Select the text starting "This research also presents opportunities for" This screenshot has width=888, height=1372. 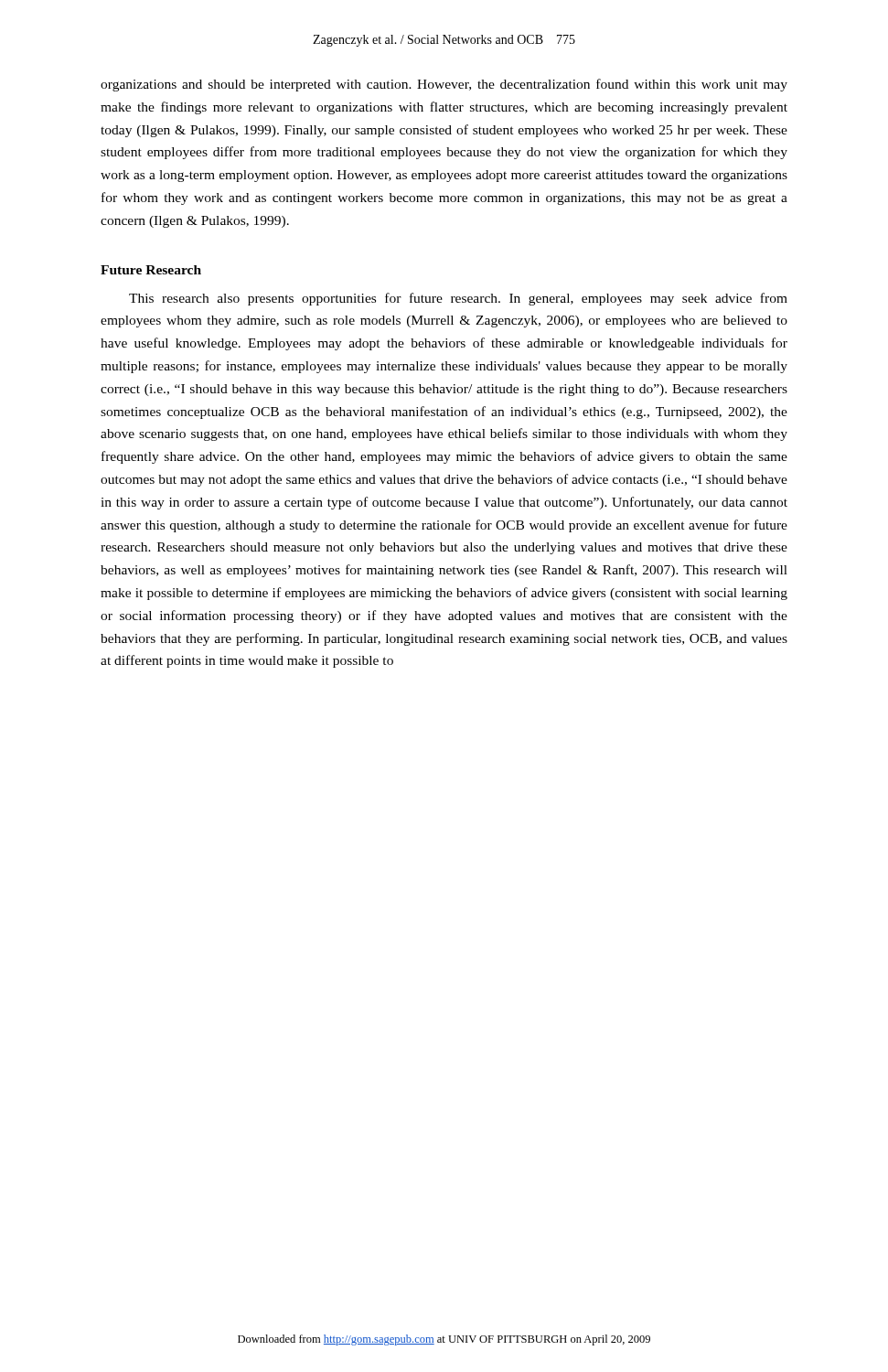pos(444,479)
